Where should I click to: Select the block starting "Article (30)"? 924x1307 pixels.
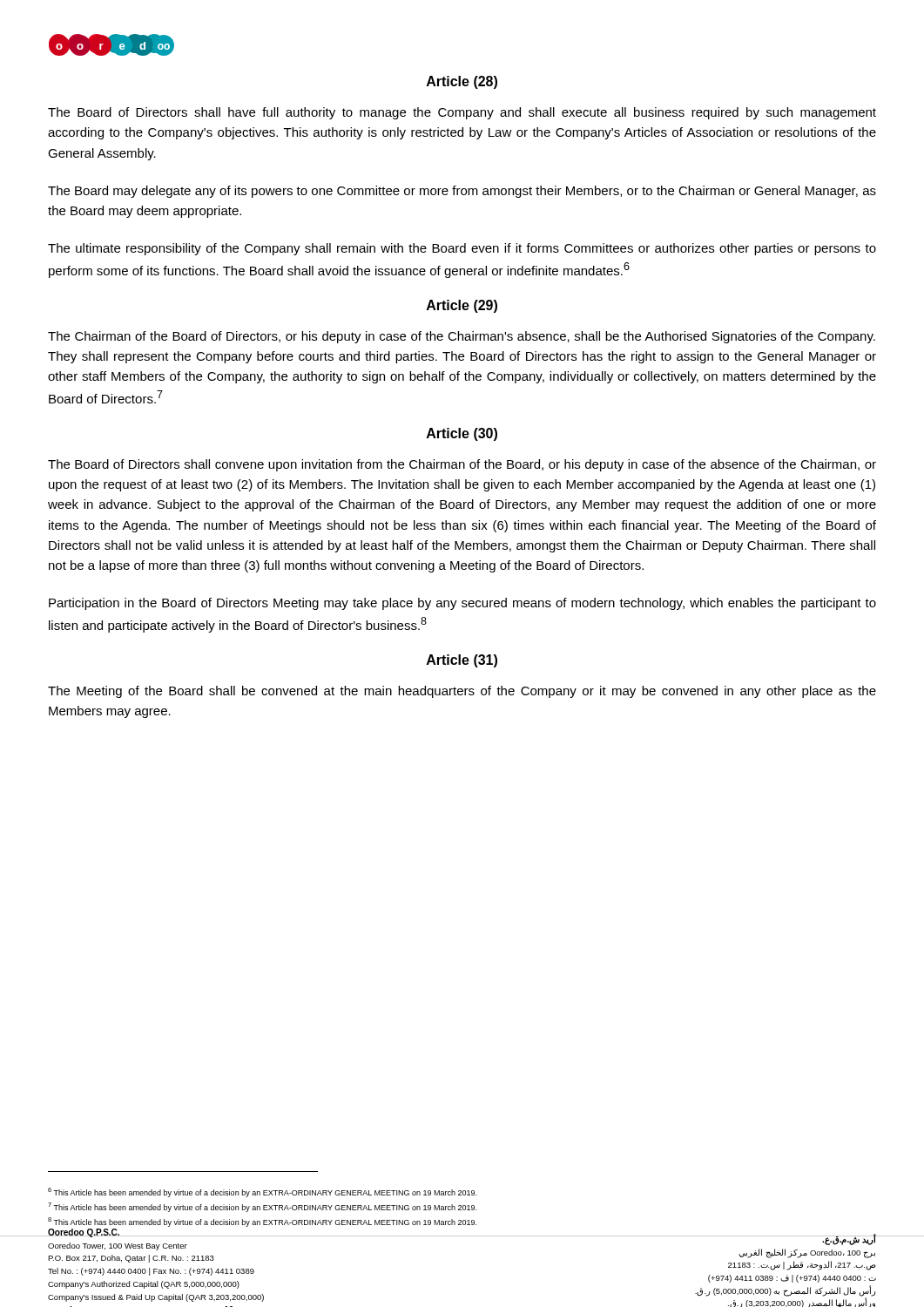462,433
